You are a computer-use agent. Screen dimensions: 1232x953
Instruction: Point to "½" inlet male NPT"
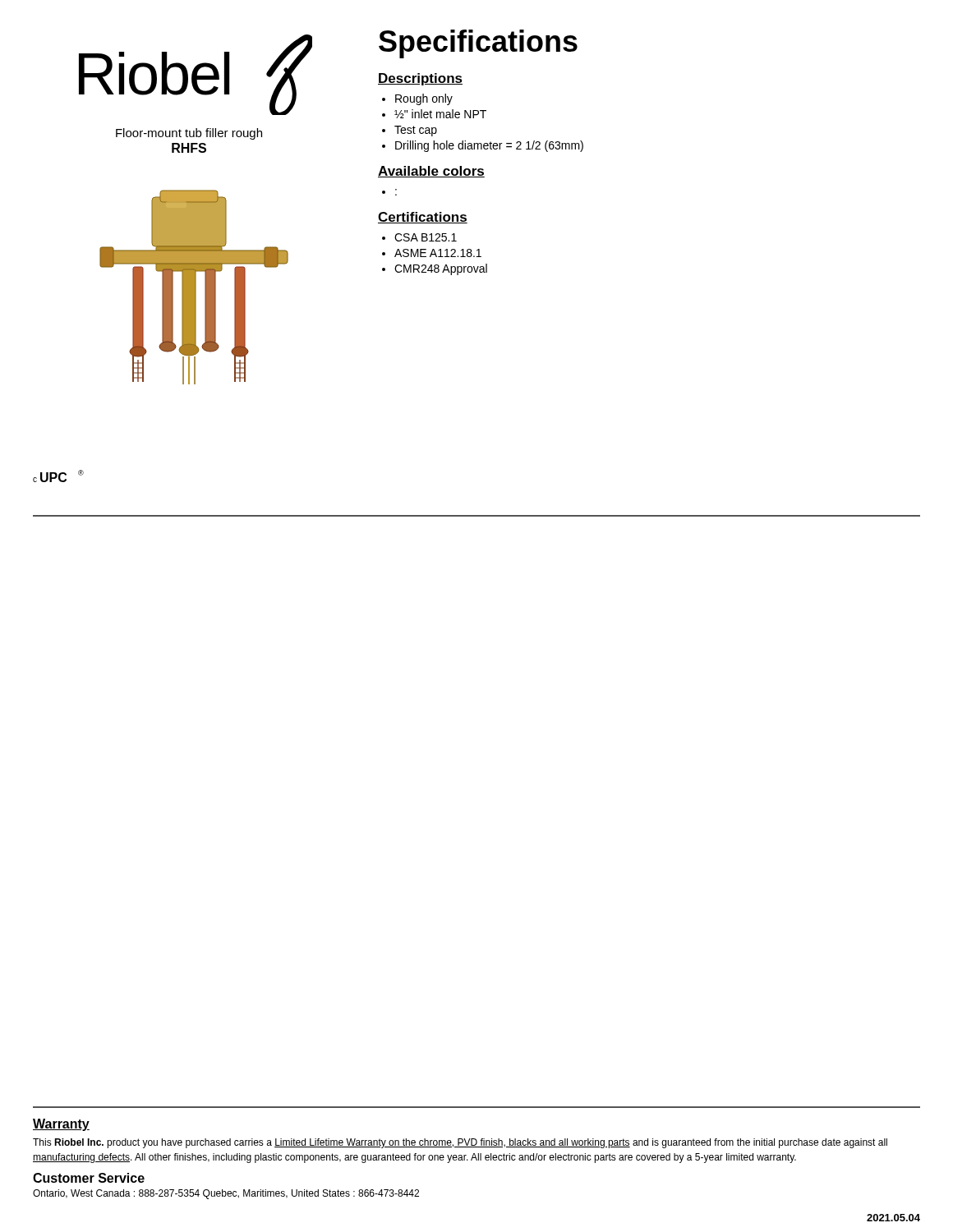point(440,114)
